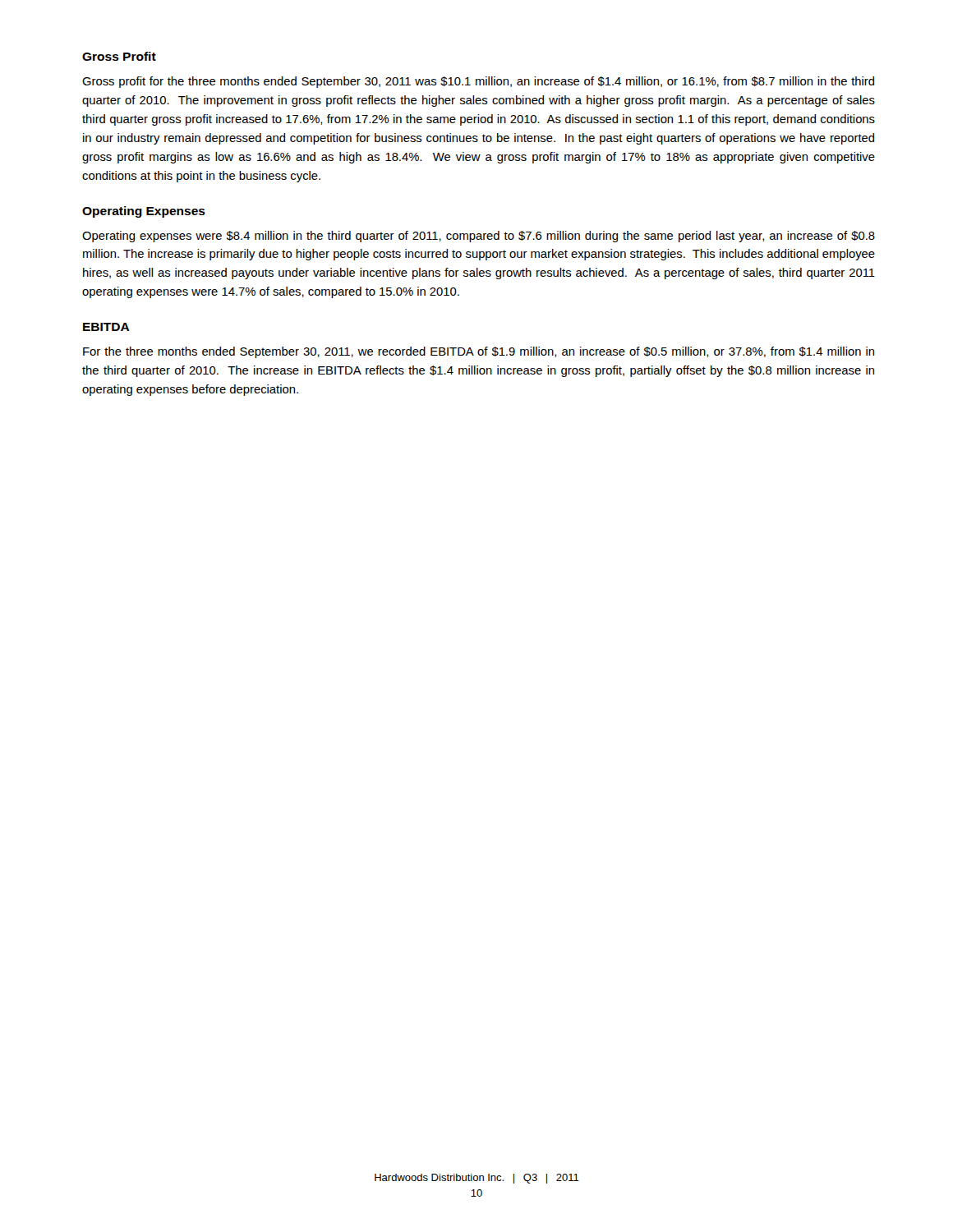Click on the section header containing "Operating Expenses"

pos(144,210)
